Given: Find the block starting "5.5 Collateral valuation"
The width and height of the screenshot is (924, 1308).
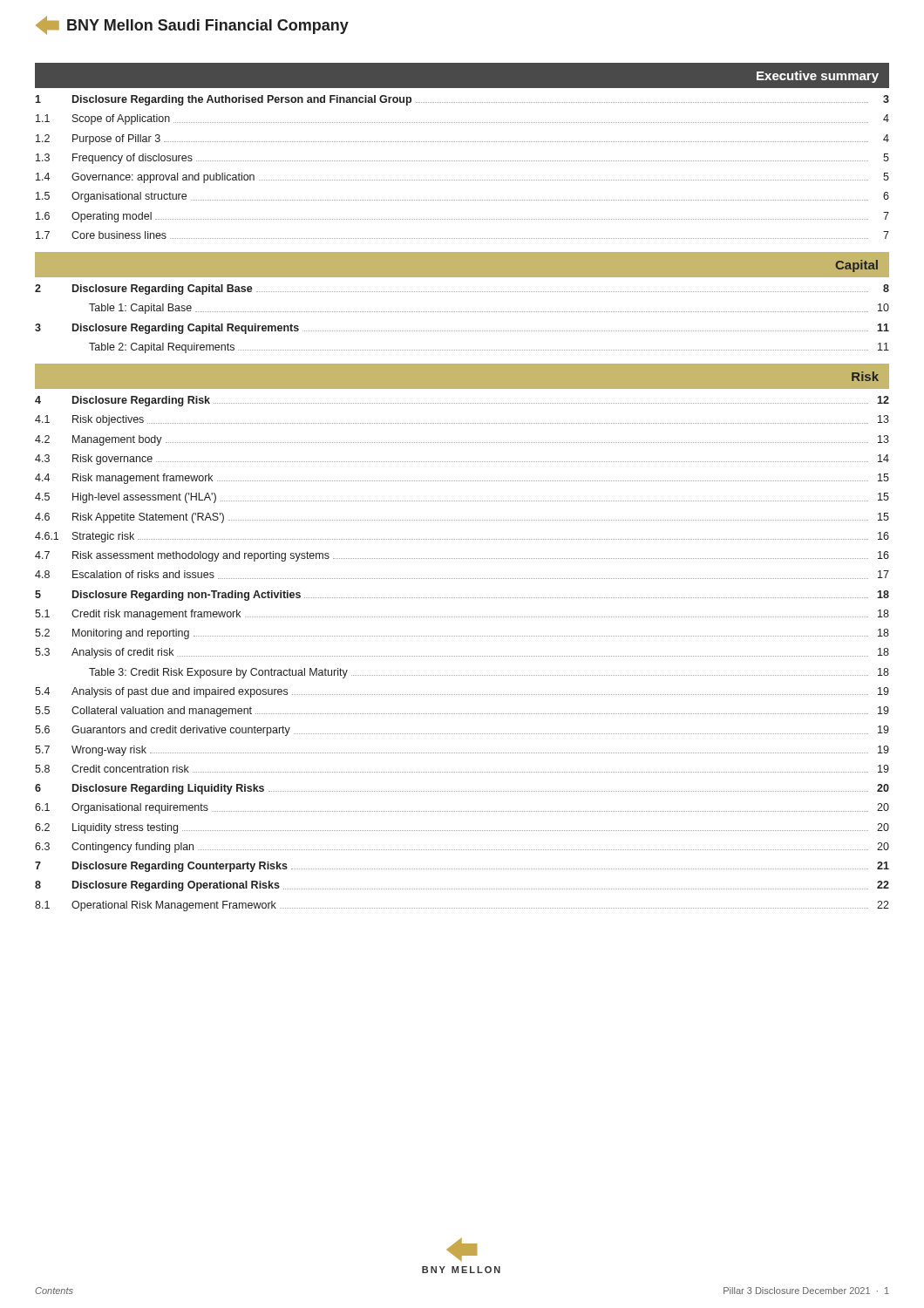Looking at the screenshot, I should (x=462, y=711).
